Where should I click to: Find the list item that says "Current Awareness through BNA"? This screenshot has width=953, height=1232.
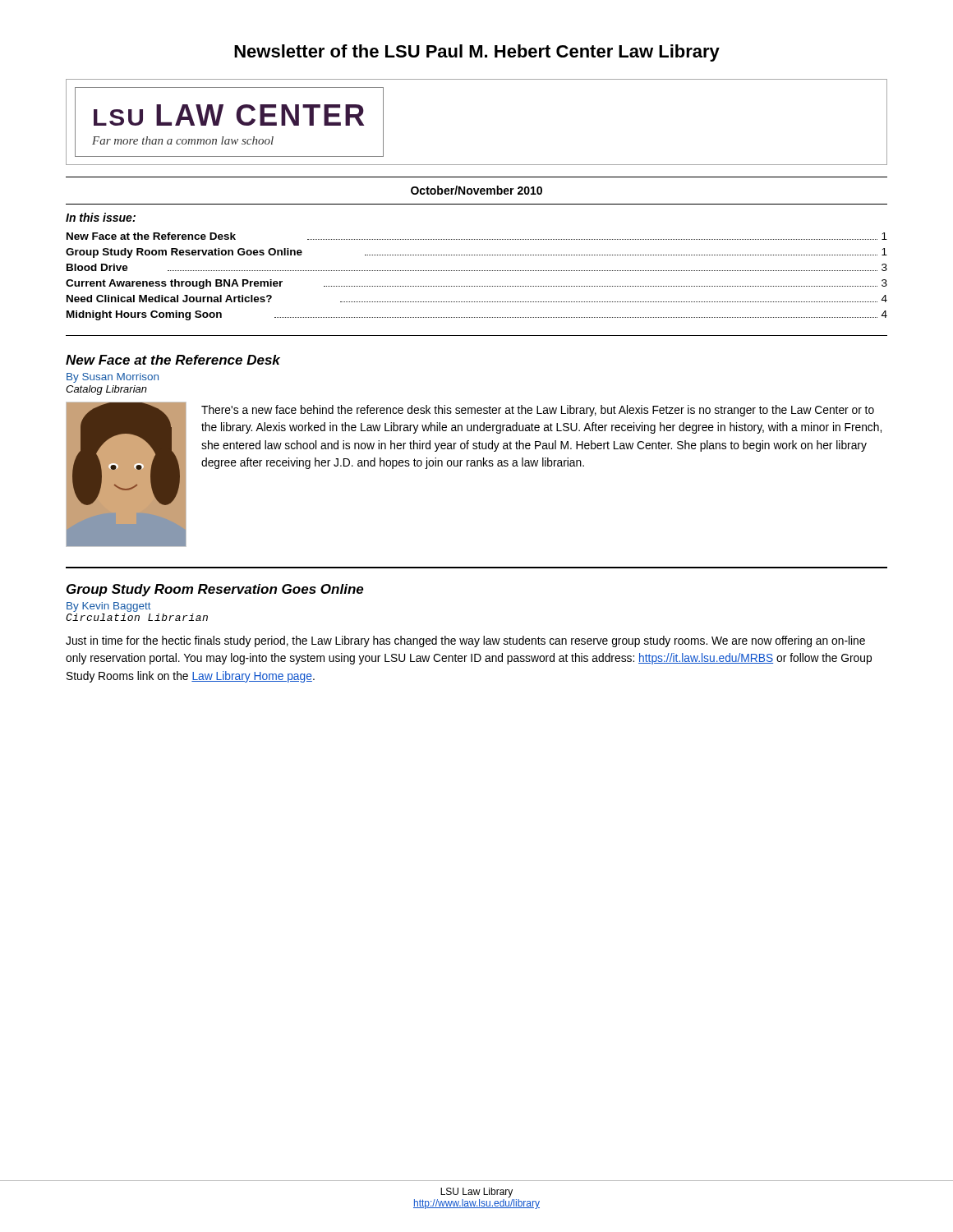point(476,283)
